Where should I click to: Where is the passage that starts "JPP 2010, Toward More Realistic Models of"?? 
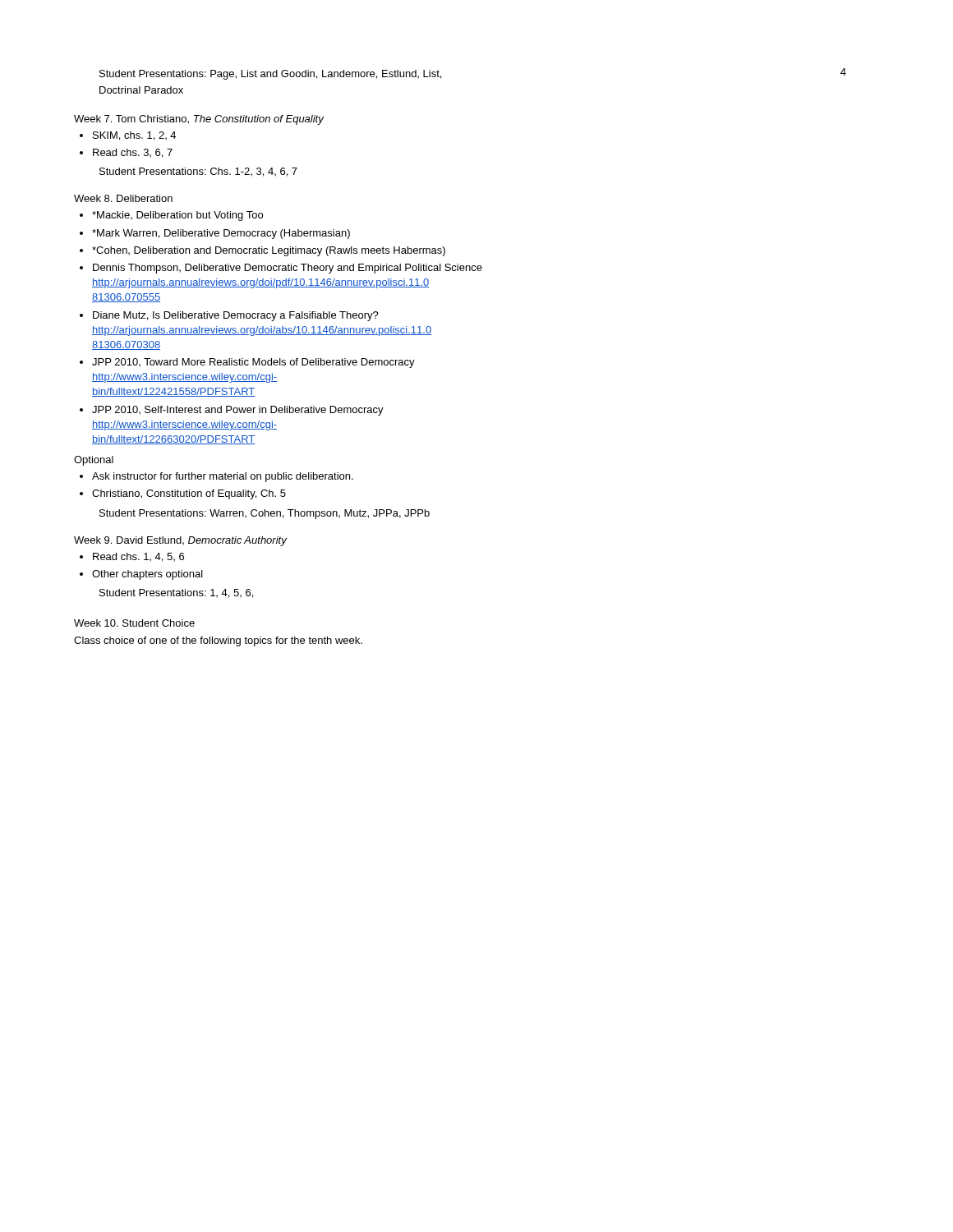coord(253,377)
